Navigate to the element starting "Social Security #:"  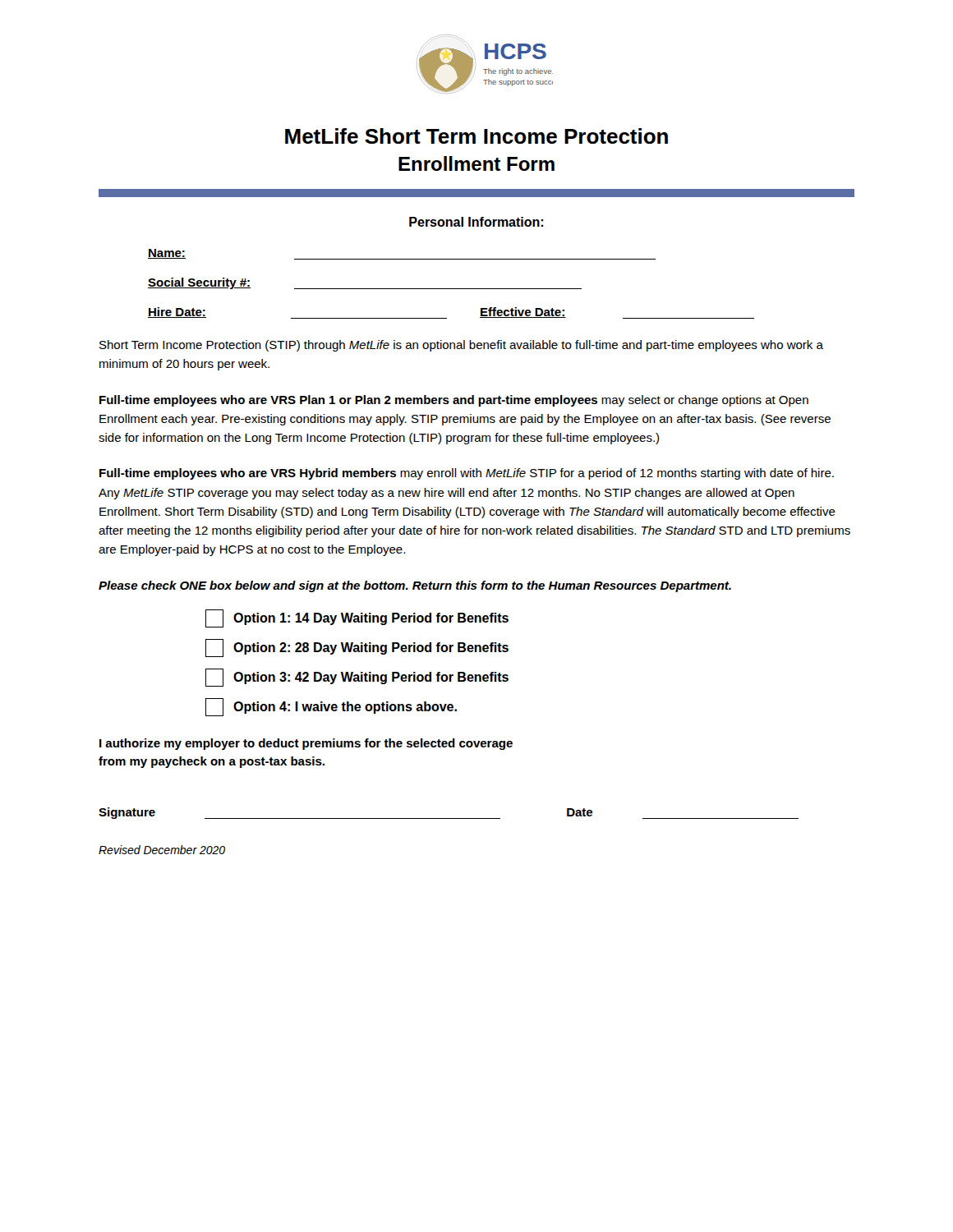tap(365, 282)
